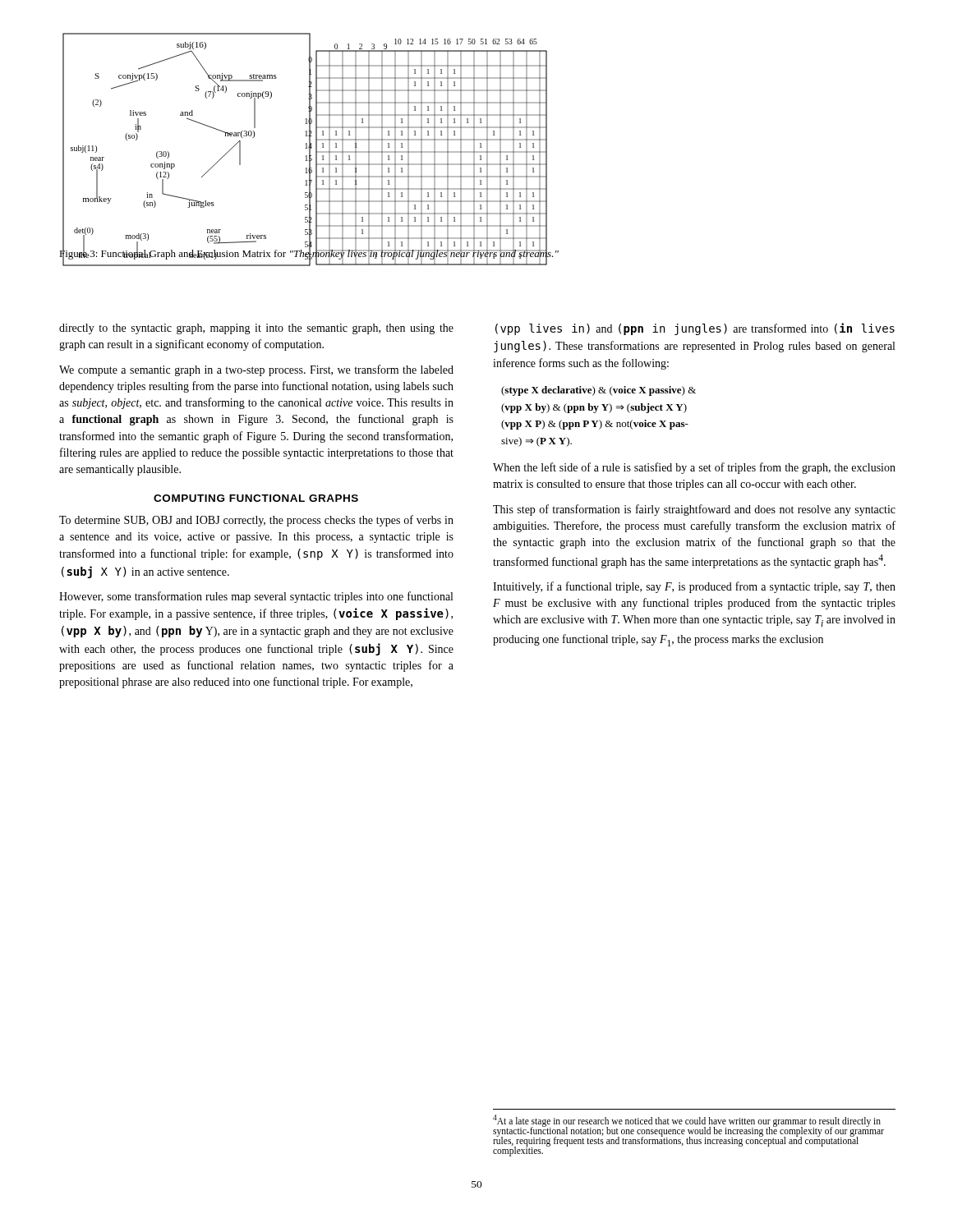Locate the element starting "(stype X declarative) & (voice"

599,415
